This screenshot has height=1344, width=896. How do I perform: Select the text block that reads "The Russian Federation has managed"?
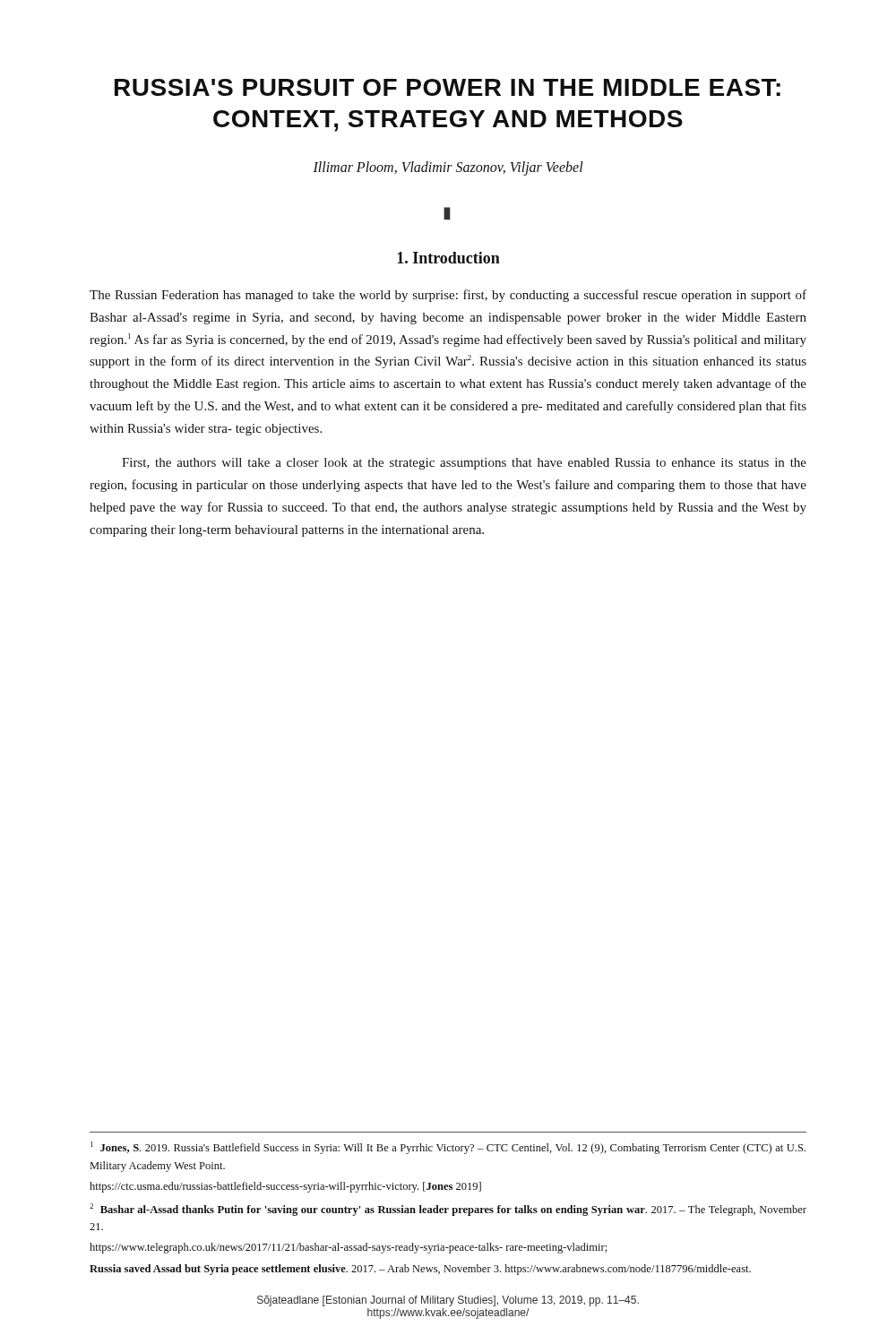click(x=448, y=361)
